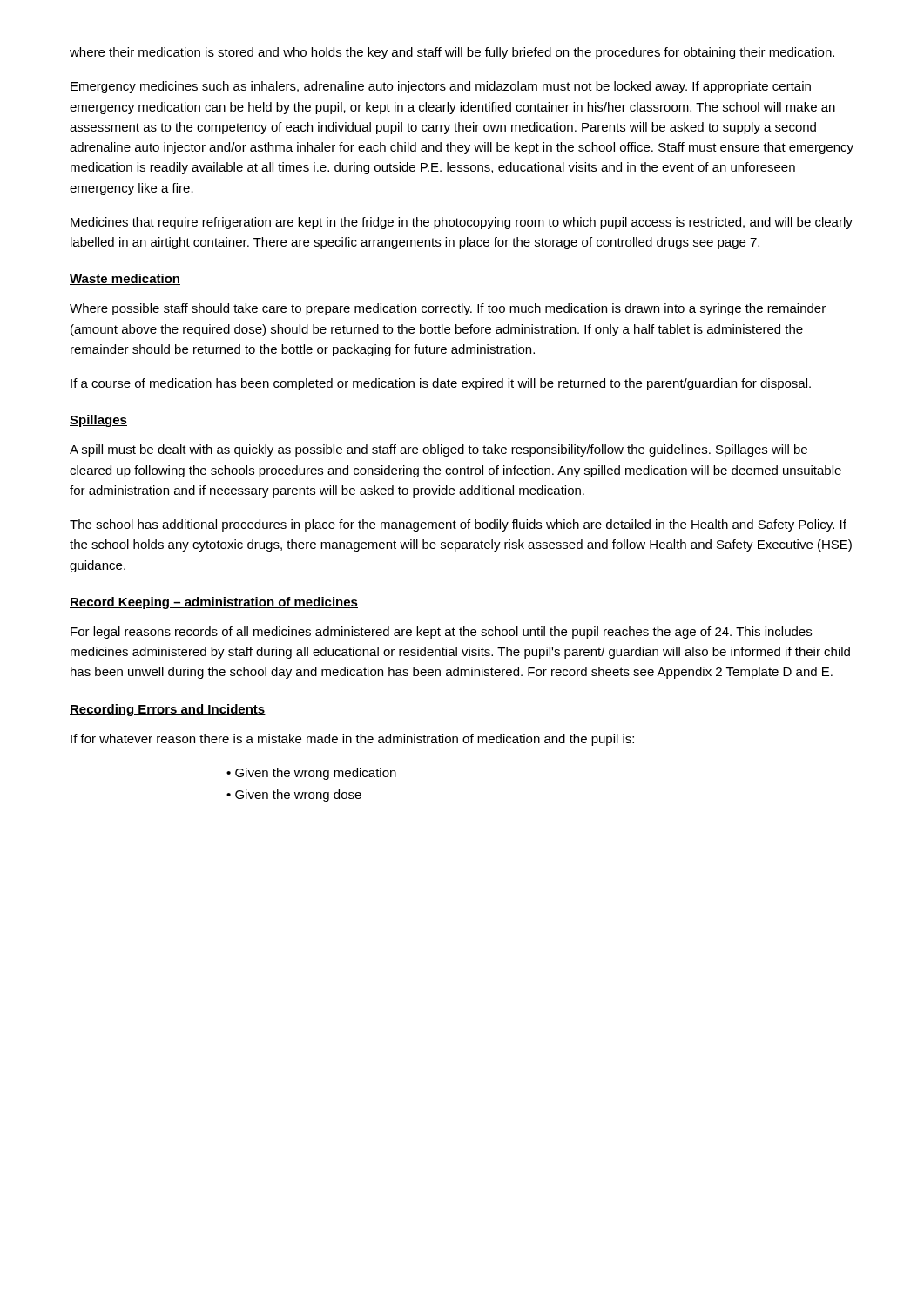
Task: Find the passage starting "For legal reasons records of"
Action: 460,651
